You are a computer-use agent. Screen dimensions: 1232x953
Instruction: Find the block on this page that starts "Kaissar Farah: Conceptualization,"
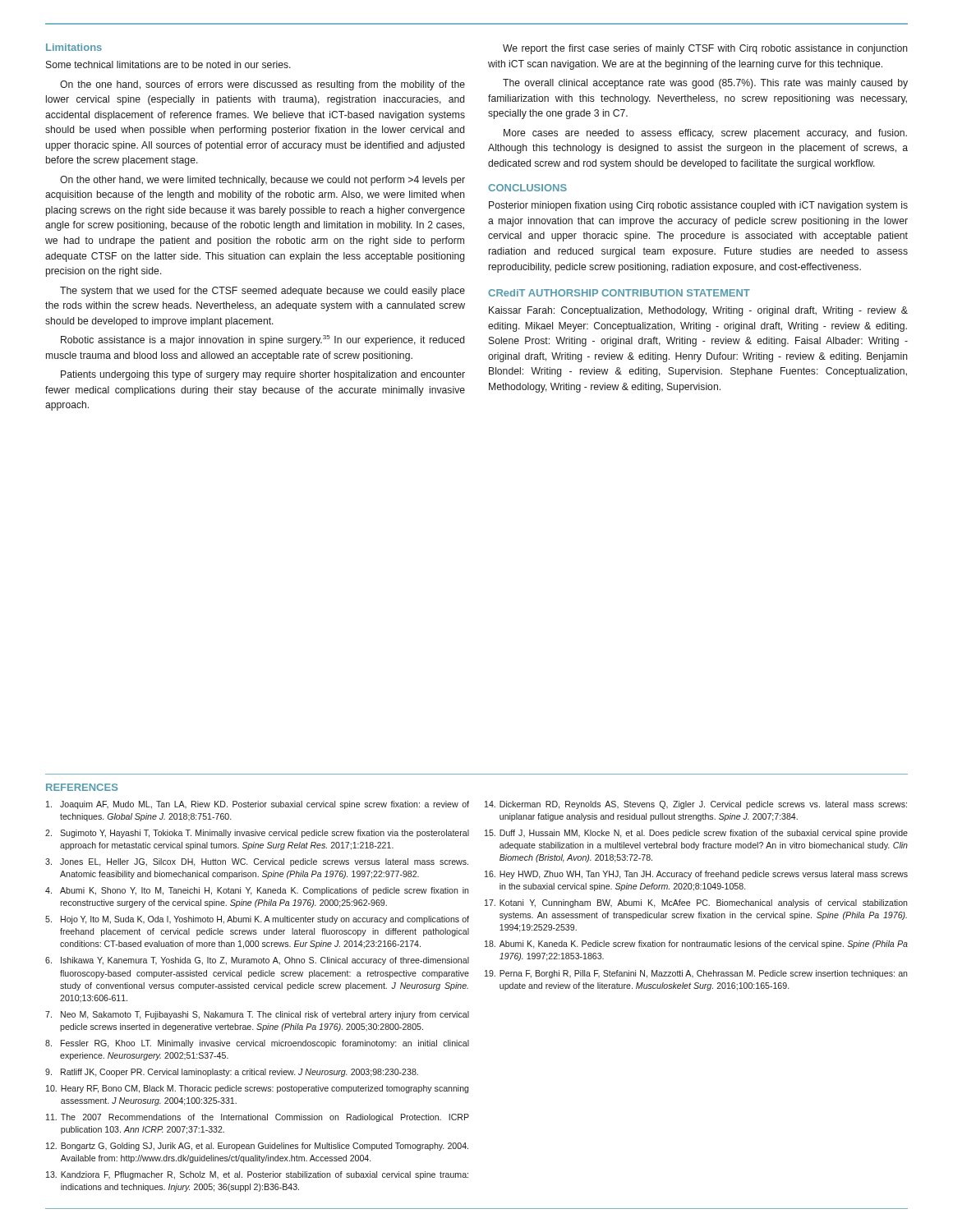[698, 349]
